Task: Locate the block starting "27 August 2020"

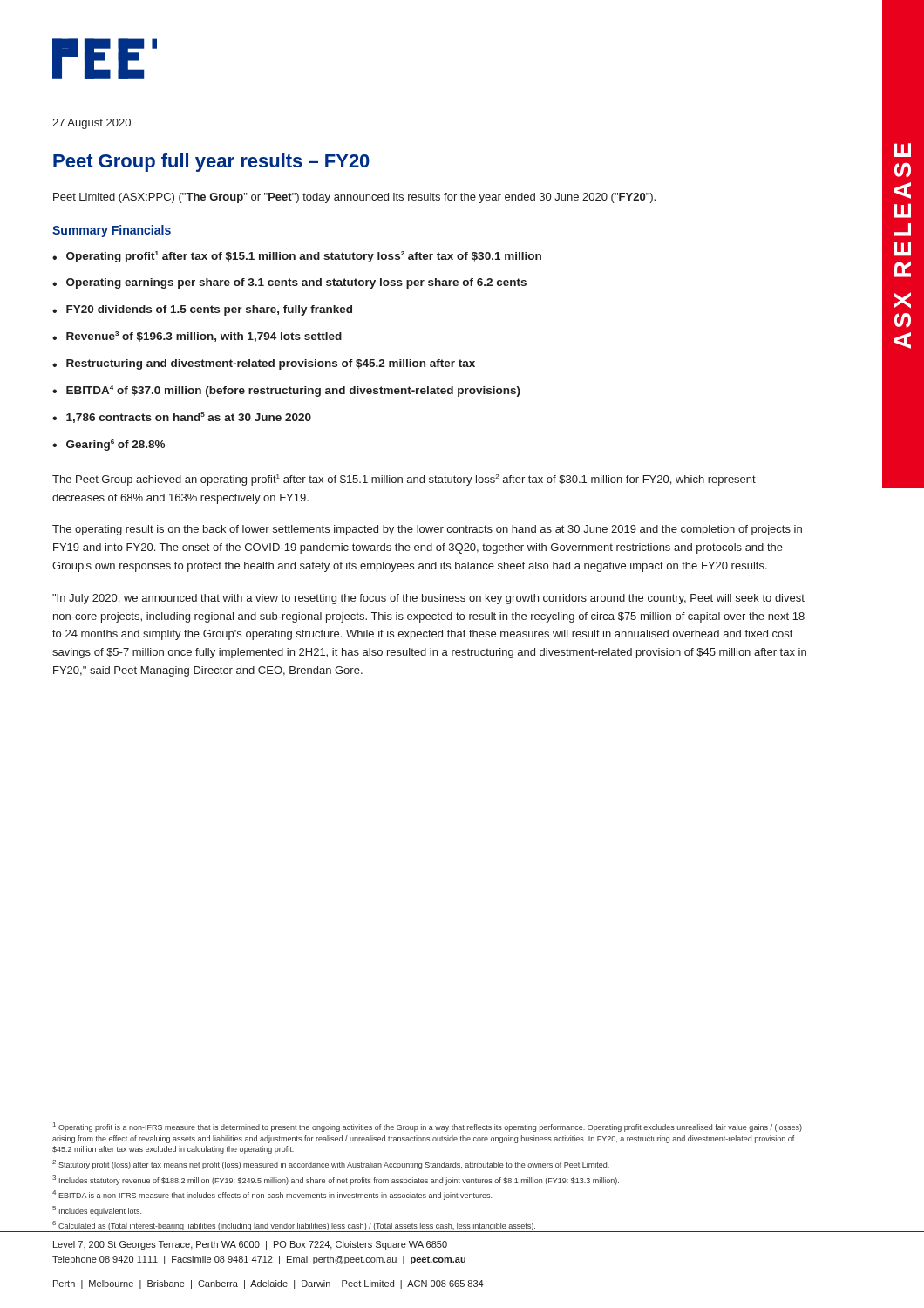Action: pyautogui.click(x=92, y=123)
